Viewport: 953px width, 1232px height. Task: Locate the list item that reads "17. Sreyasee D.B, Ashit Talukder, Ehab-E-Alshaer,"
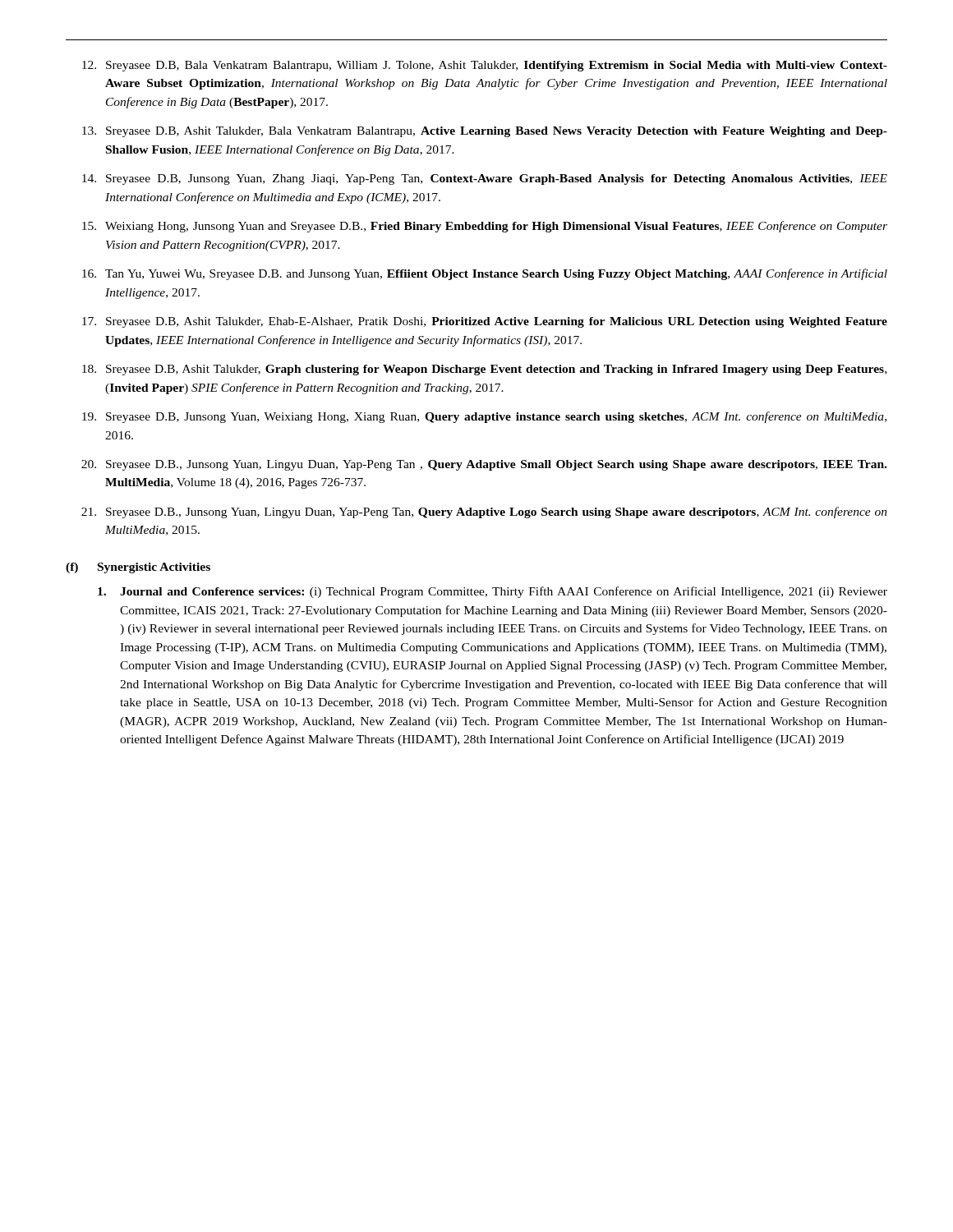[x=476, y=331]
